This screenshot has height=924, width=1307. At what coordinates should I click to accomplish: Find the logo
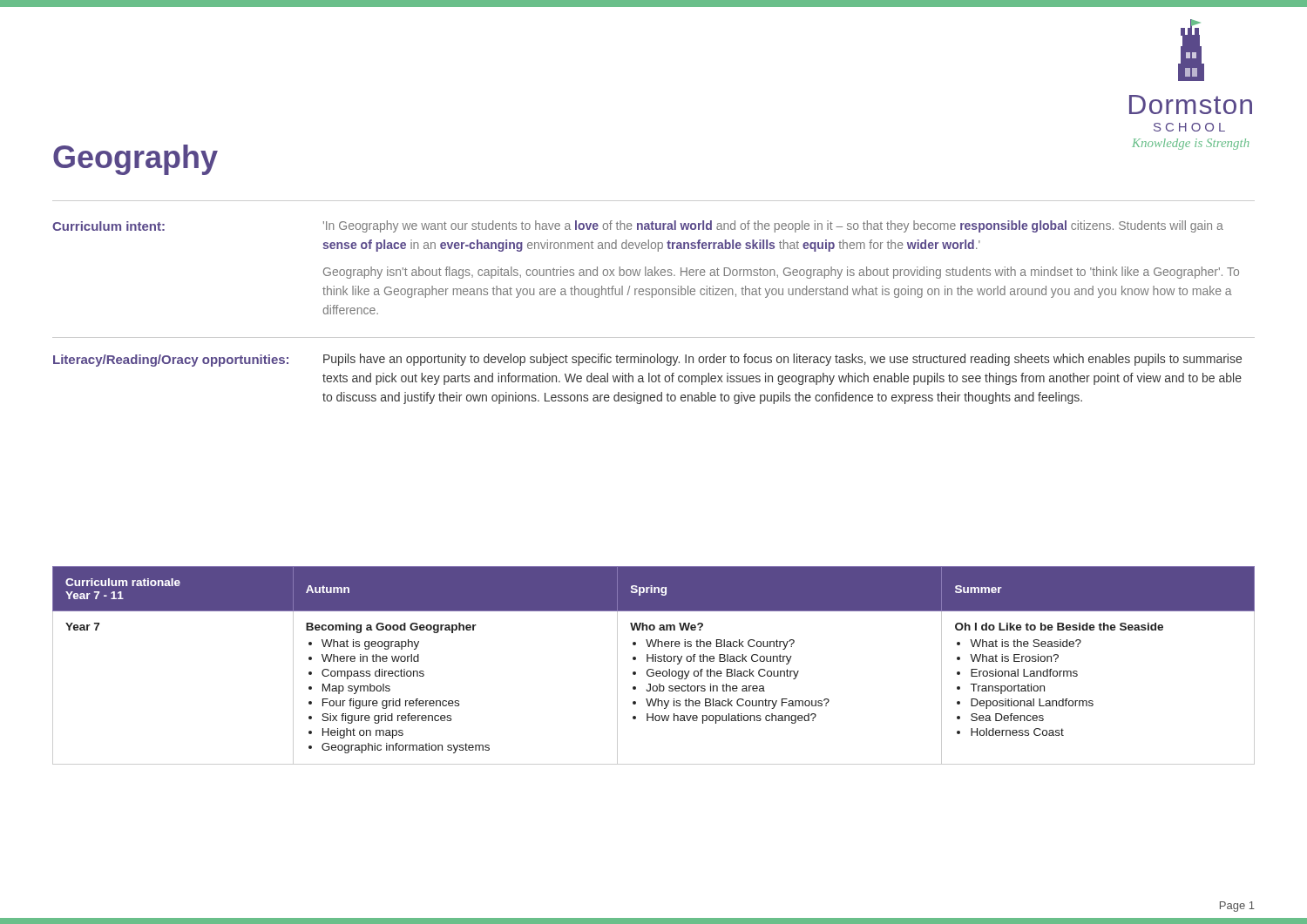[1191, 83]
